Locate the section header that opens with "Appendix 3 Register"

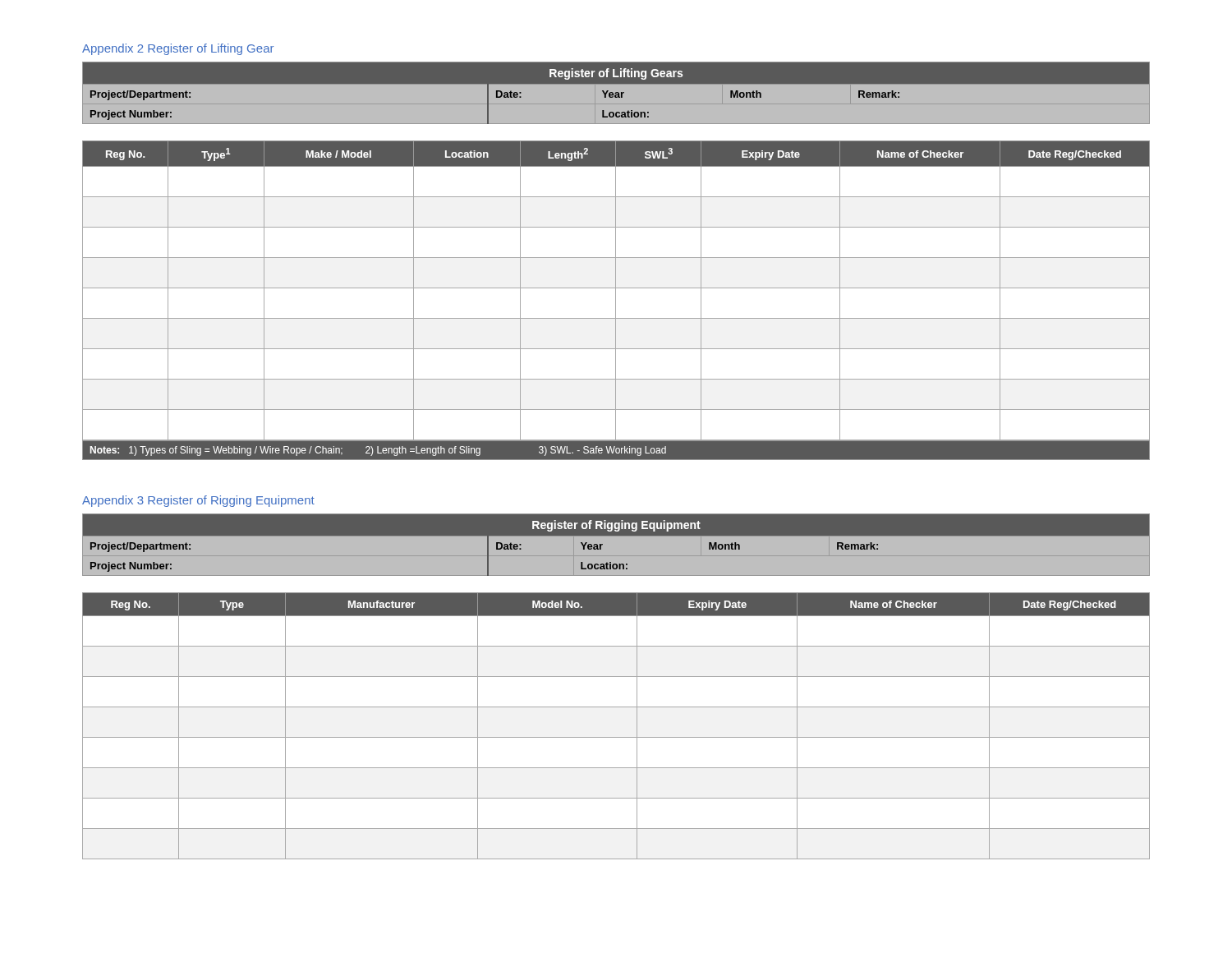(198, 500)
